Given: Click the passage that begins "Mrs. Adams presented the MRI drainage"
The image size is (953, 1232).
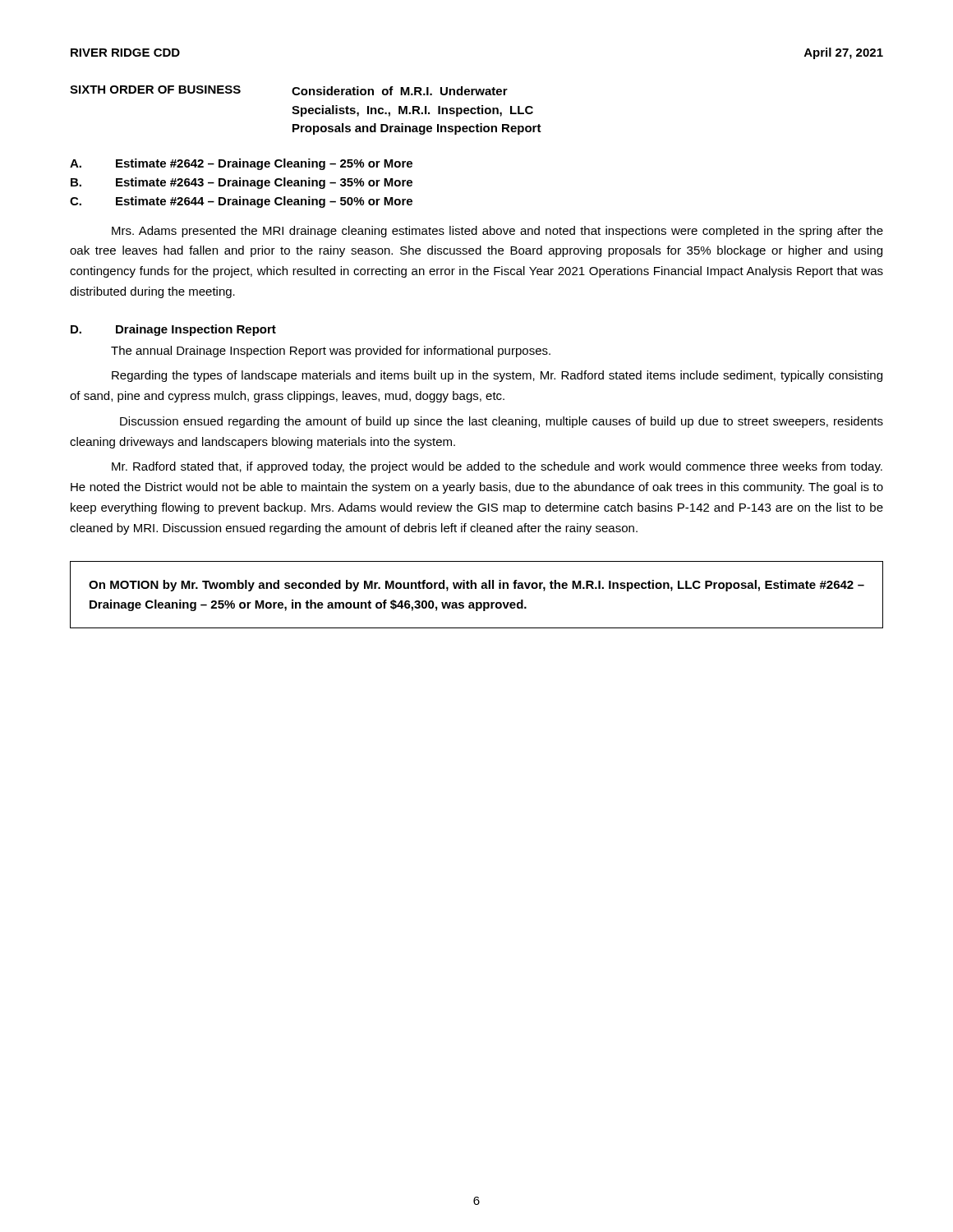Looking at the screenshot, I should pyautogui.click(x=476, y=260).
